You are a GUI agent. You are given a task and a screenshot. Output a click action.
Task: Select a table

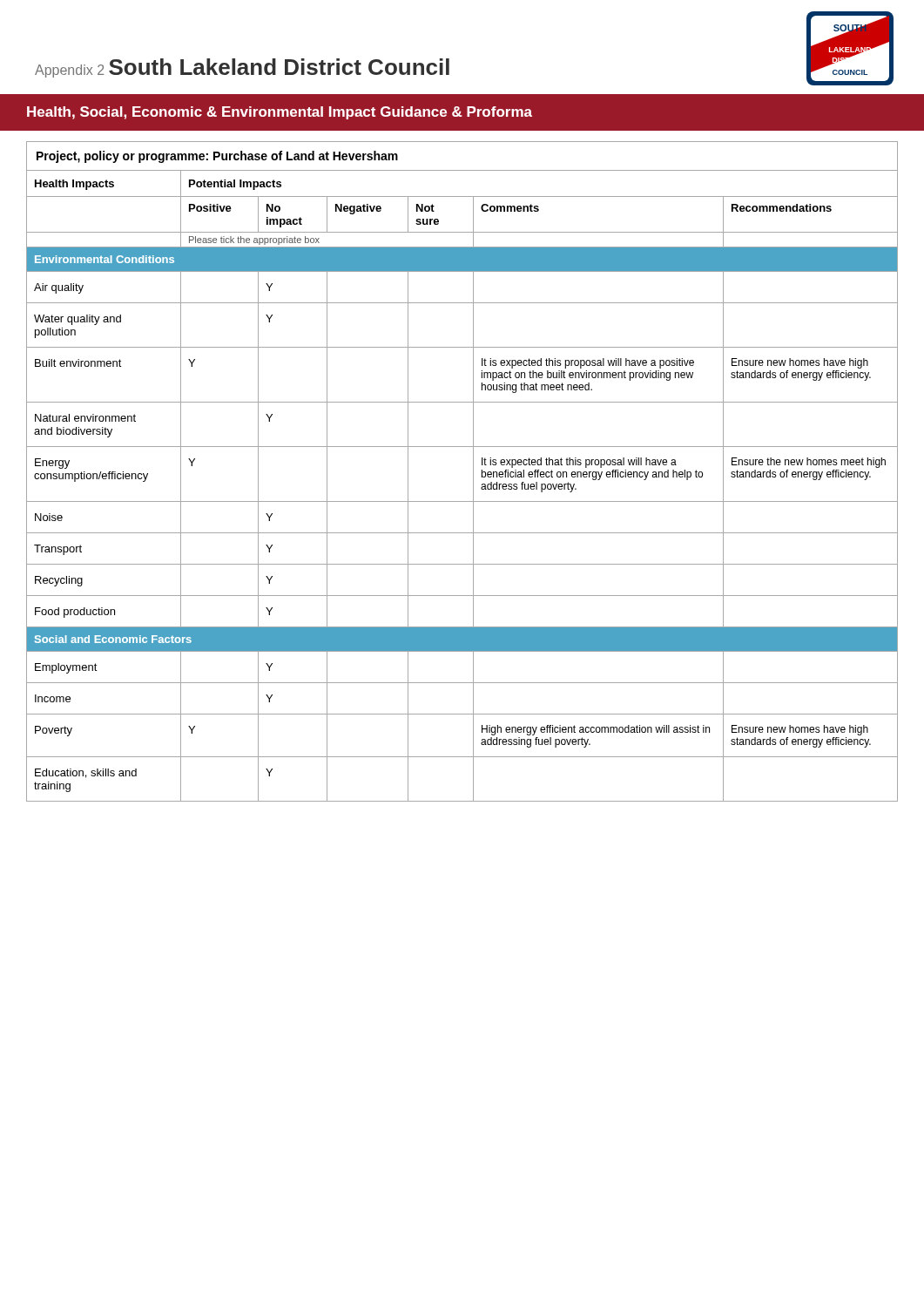point(462,471)
